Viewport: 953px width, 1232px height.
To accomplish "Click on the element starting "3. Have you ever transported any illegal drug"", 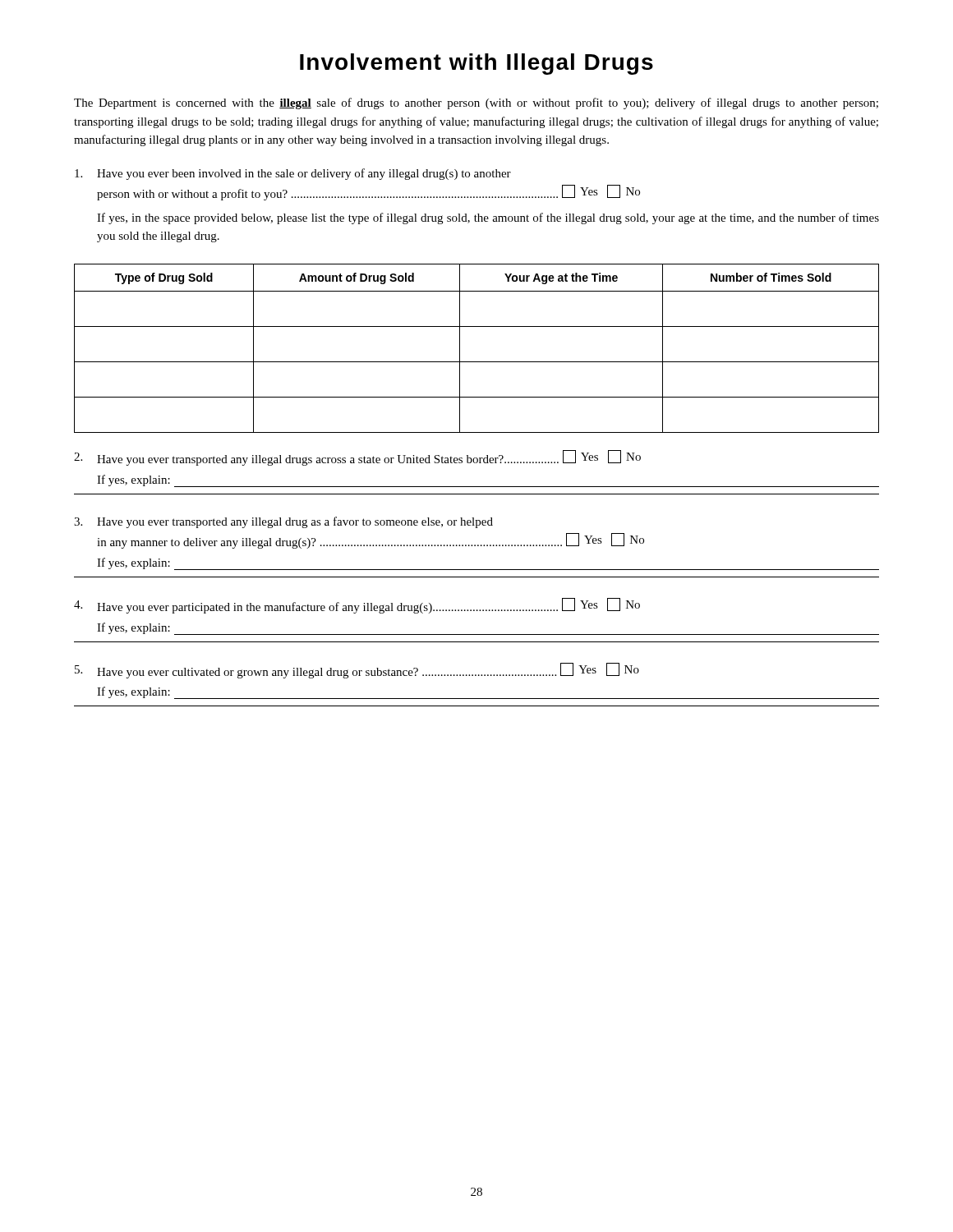I will pyautogui.click(x=476, y=545).
